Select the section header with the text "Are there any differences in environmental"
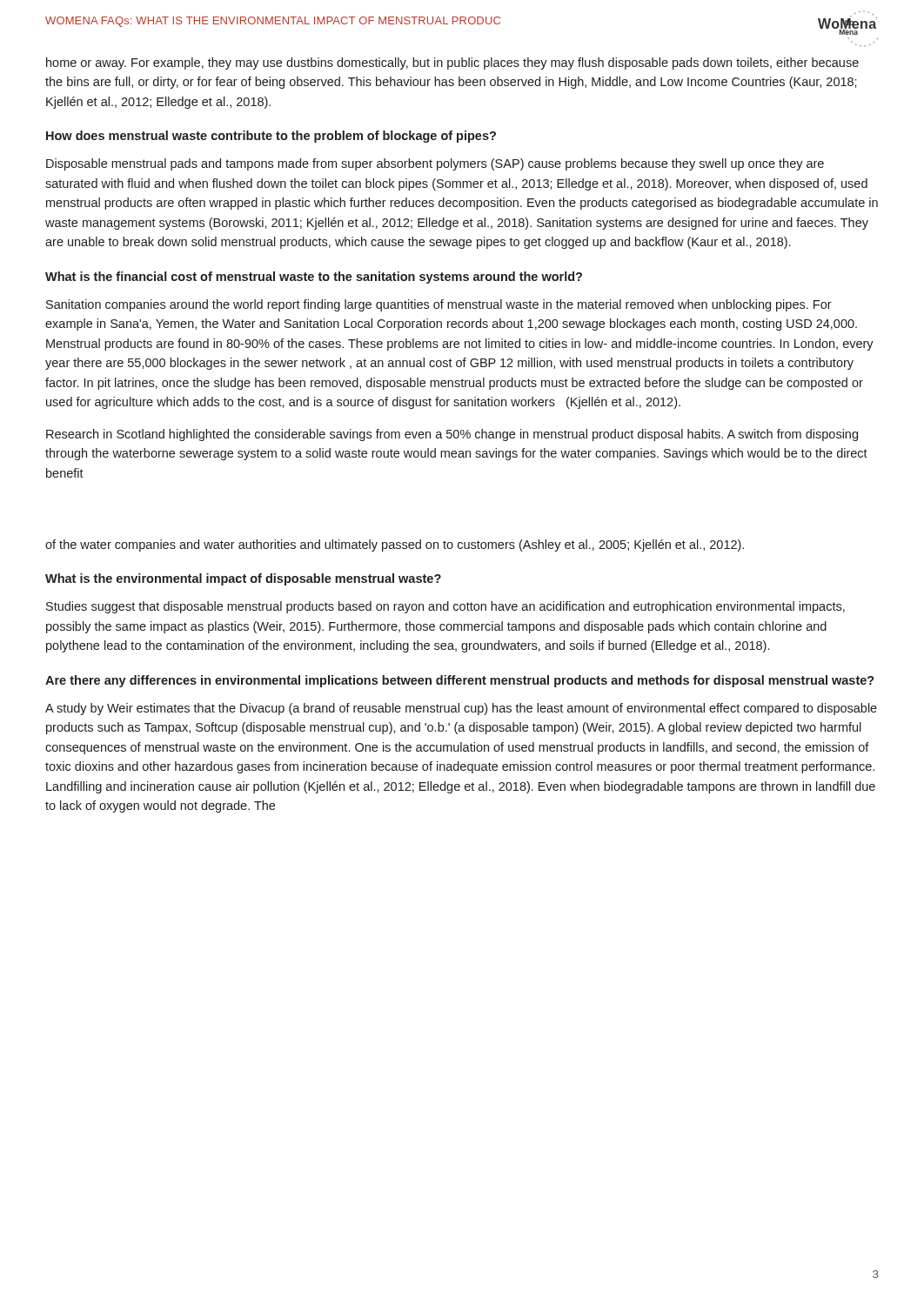 pos(460,680)
